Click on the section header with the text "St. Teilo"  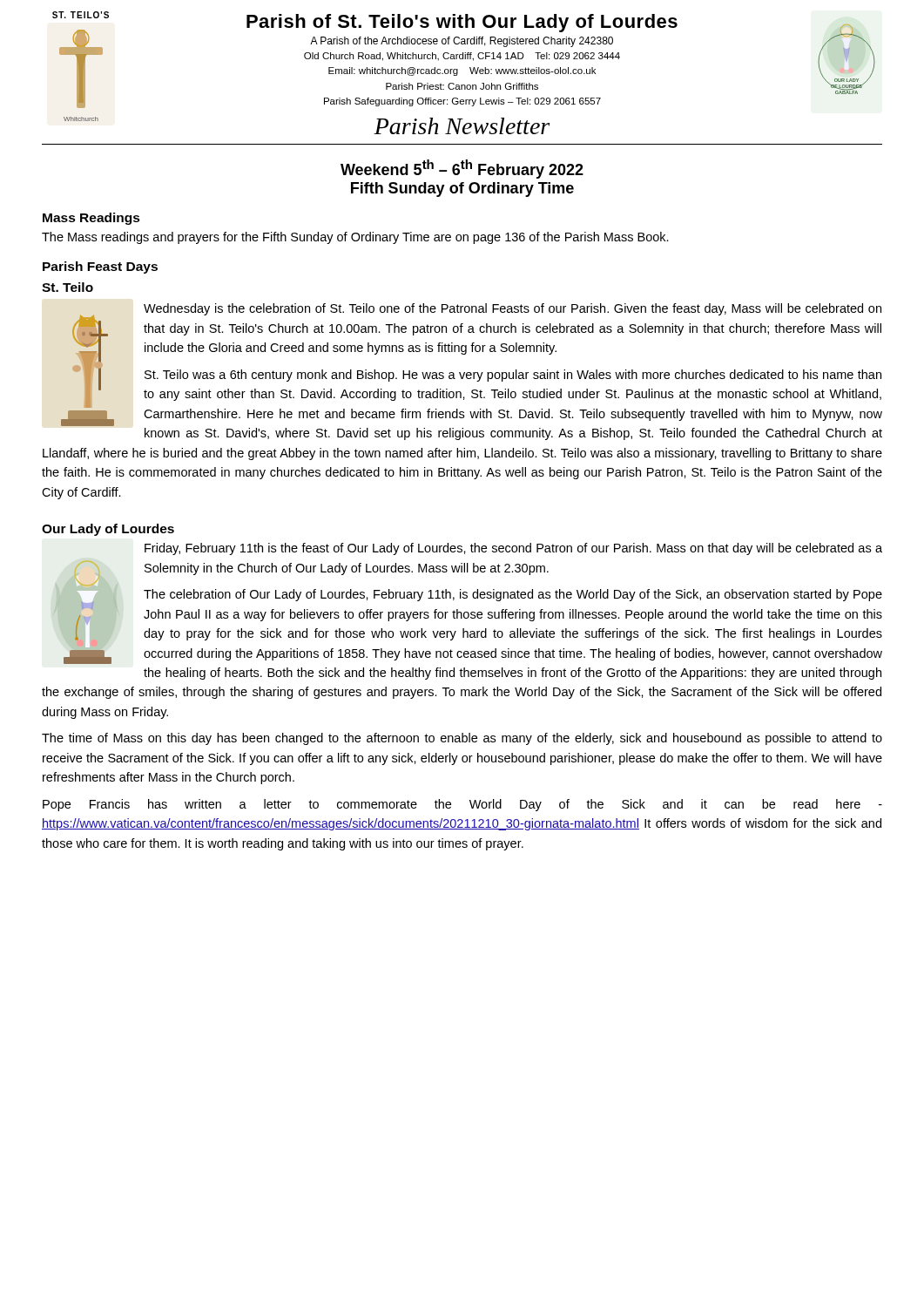(67, 287)
